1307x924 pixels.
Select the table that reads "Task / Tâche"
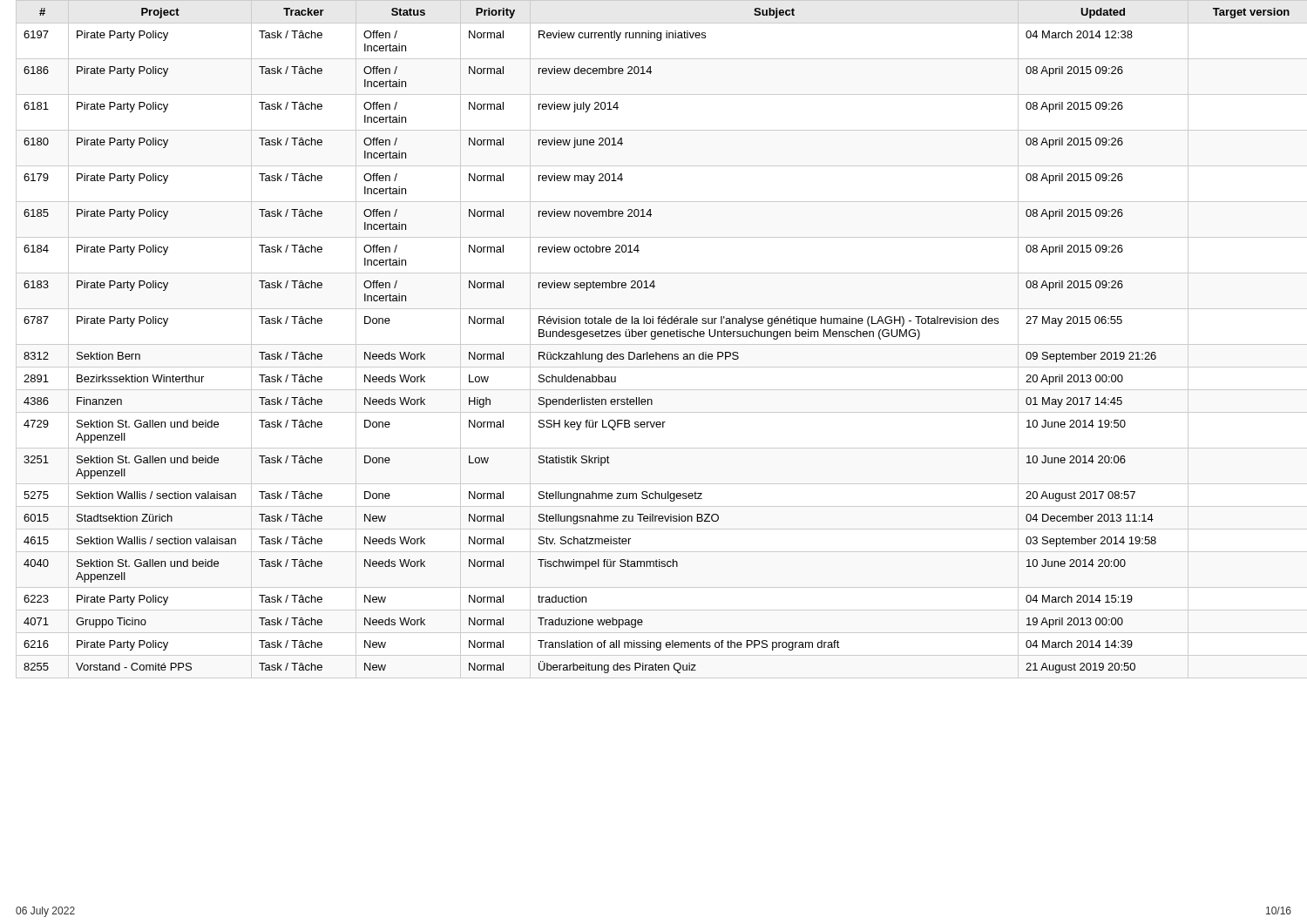[x=654, y=339]
